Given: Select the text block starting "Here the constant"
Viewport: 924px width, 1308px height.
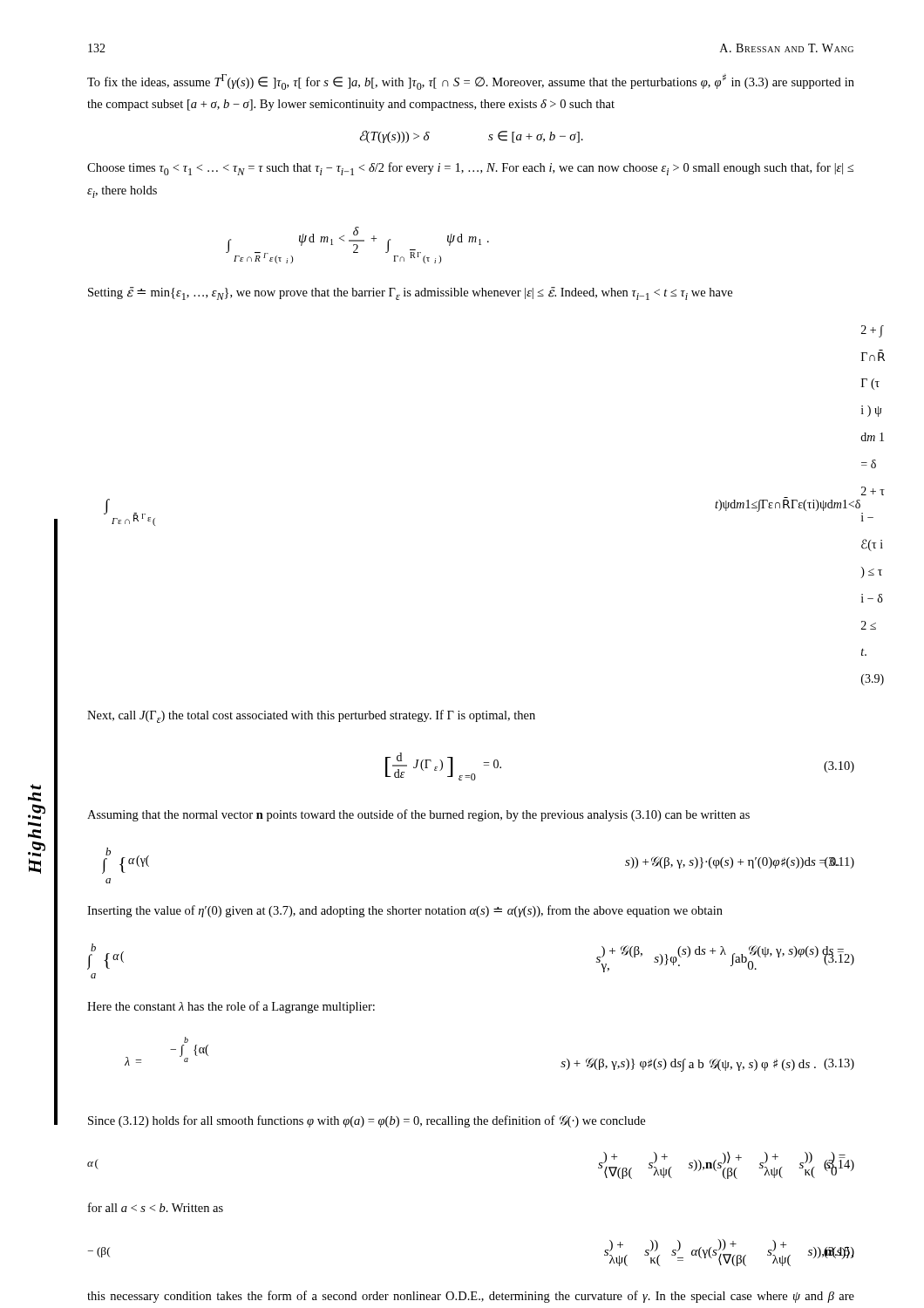Looking at the screenshot, I should [231, 1007].
